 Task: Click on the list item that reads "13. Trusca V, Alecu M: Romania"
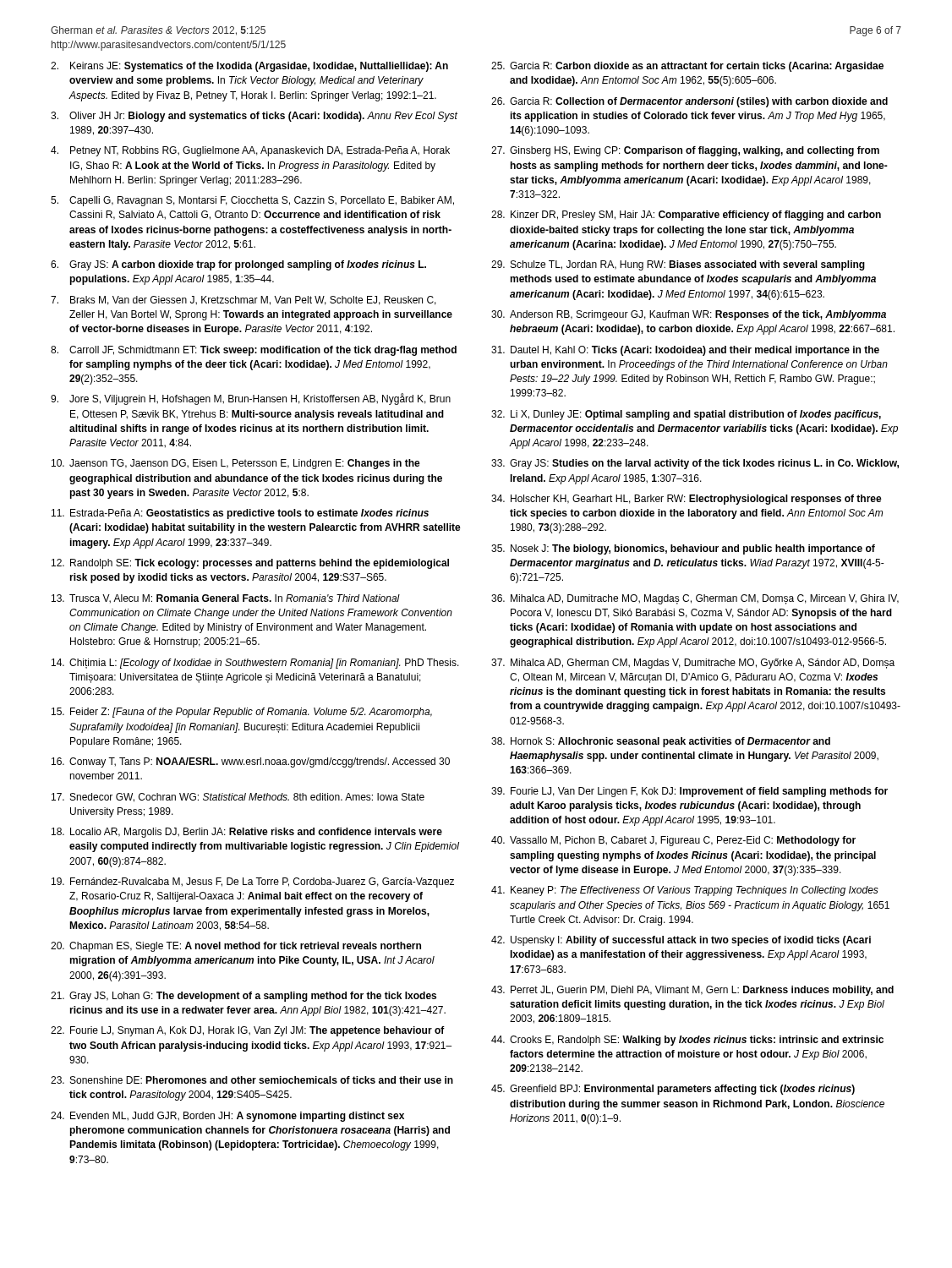256,620
